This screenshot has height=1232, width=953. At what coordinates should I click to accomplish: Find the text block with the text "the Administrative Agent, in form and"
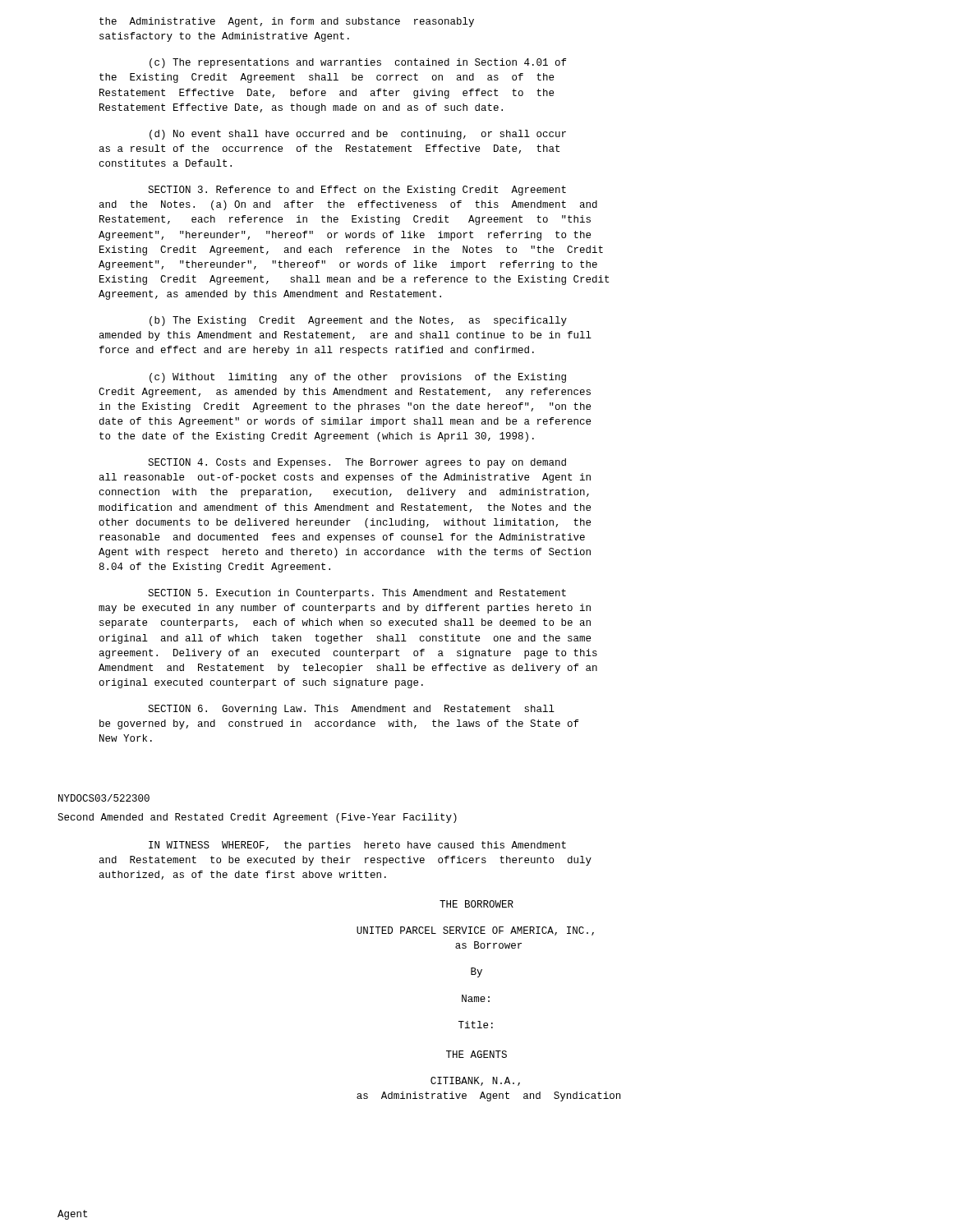287,30
